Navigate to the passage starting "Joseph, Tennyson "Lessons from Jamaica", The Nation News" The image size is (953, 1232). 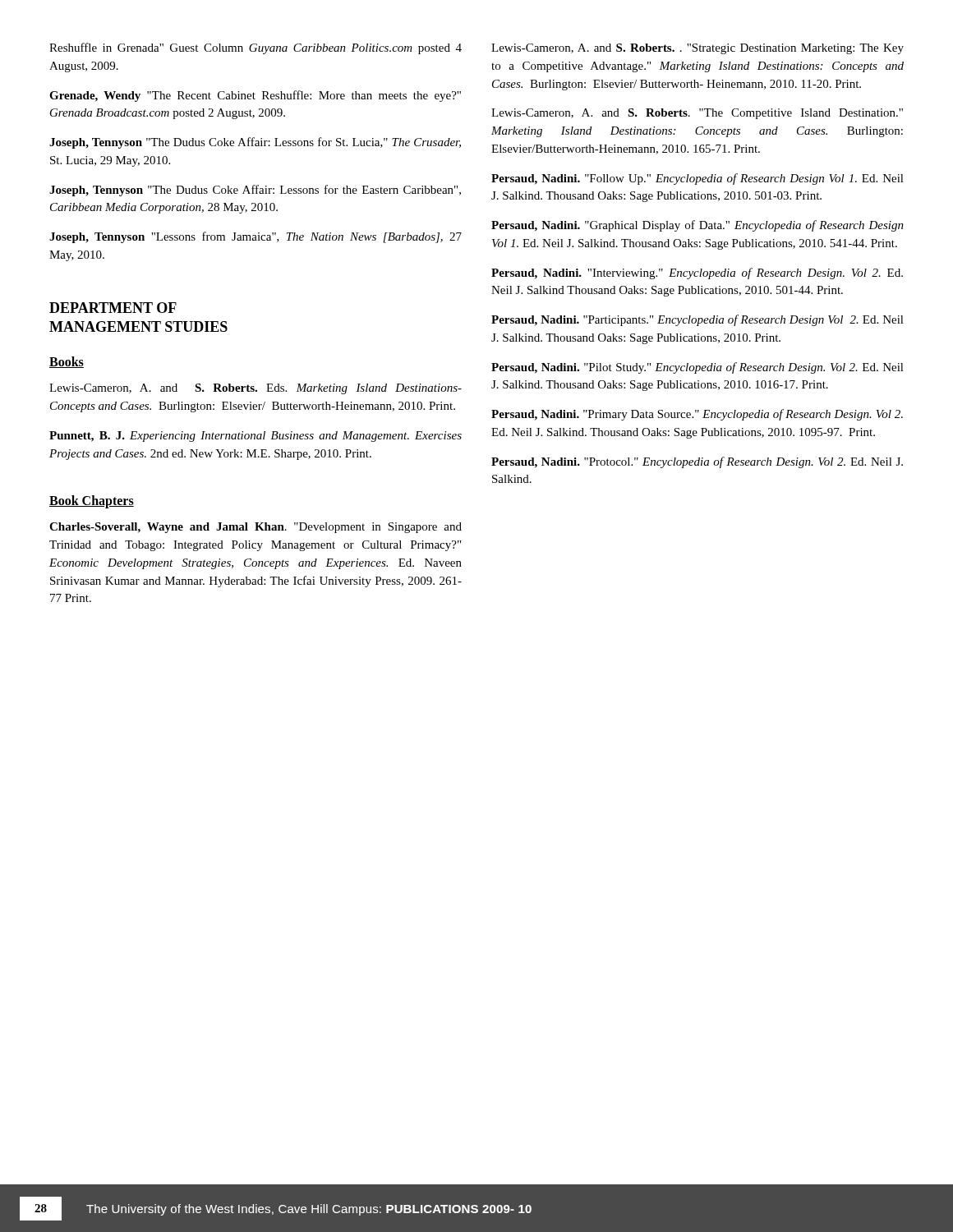255,245
